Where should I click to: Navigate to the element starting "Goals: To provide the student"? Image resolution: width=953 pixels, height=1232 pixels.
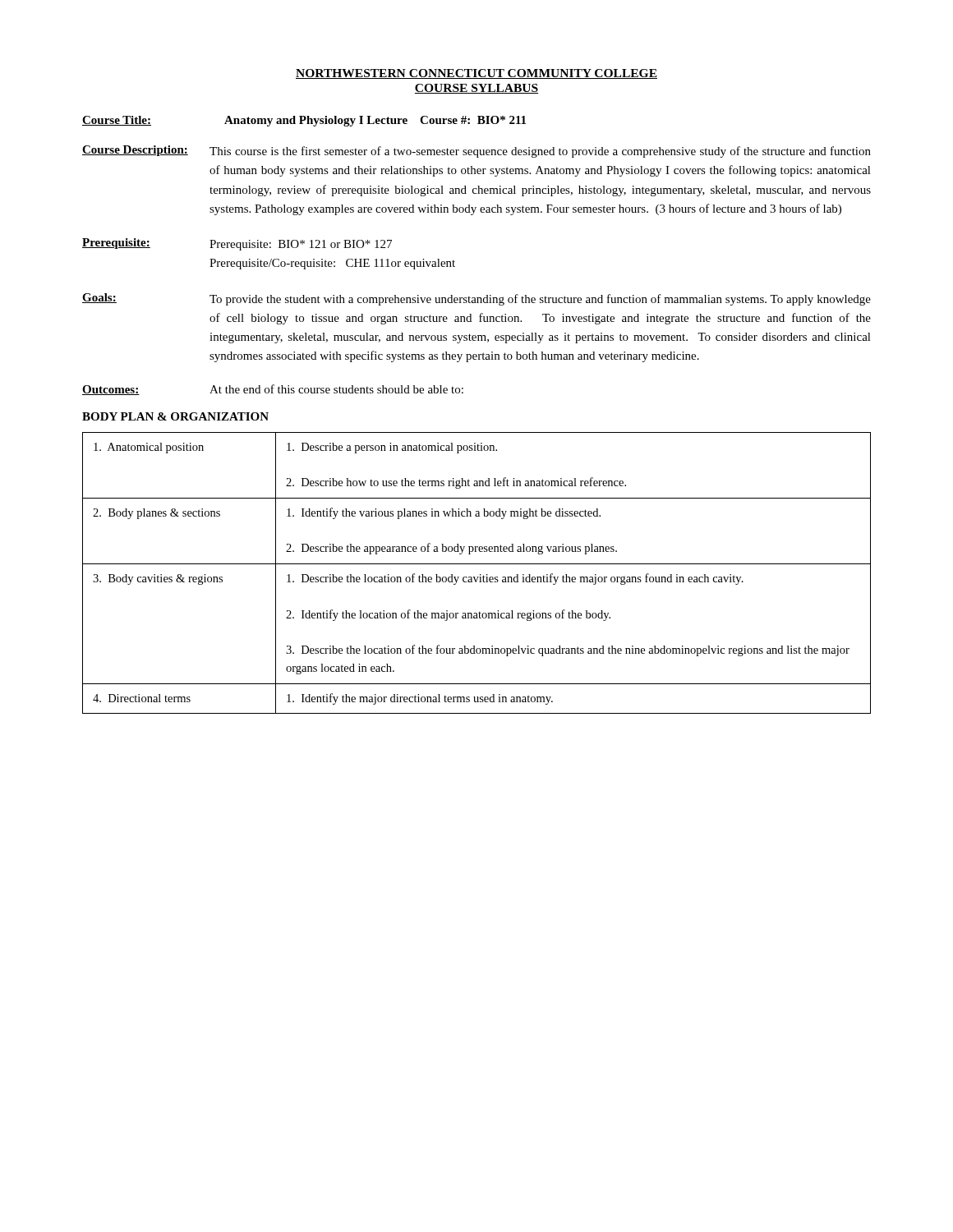coord(476,328)
